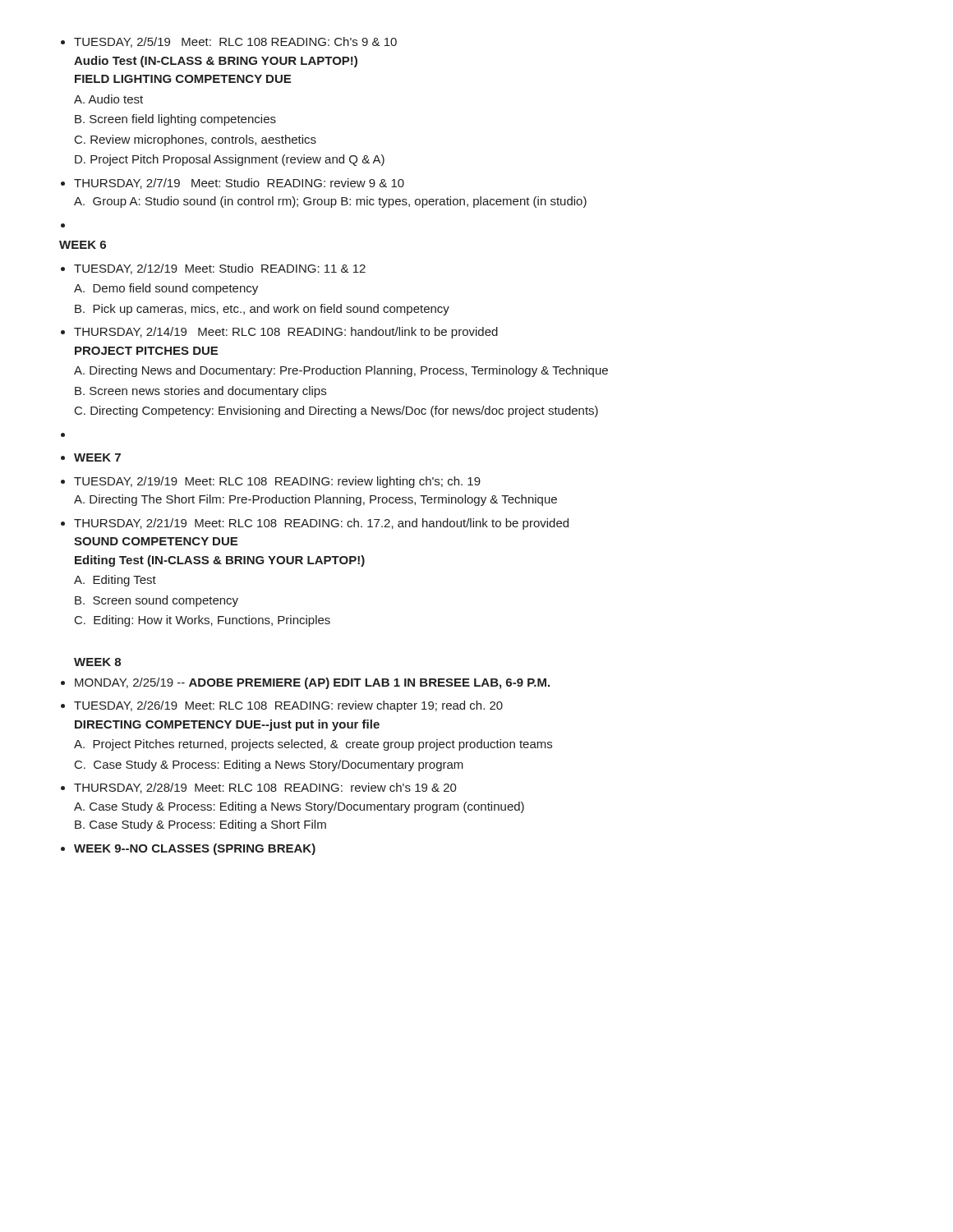Locate the block of text that opens with "THURSDAY, 2/7/19 Meet: Studio READING: review"
This screenshot has height=1232, width=953.
click(489, 192)
